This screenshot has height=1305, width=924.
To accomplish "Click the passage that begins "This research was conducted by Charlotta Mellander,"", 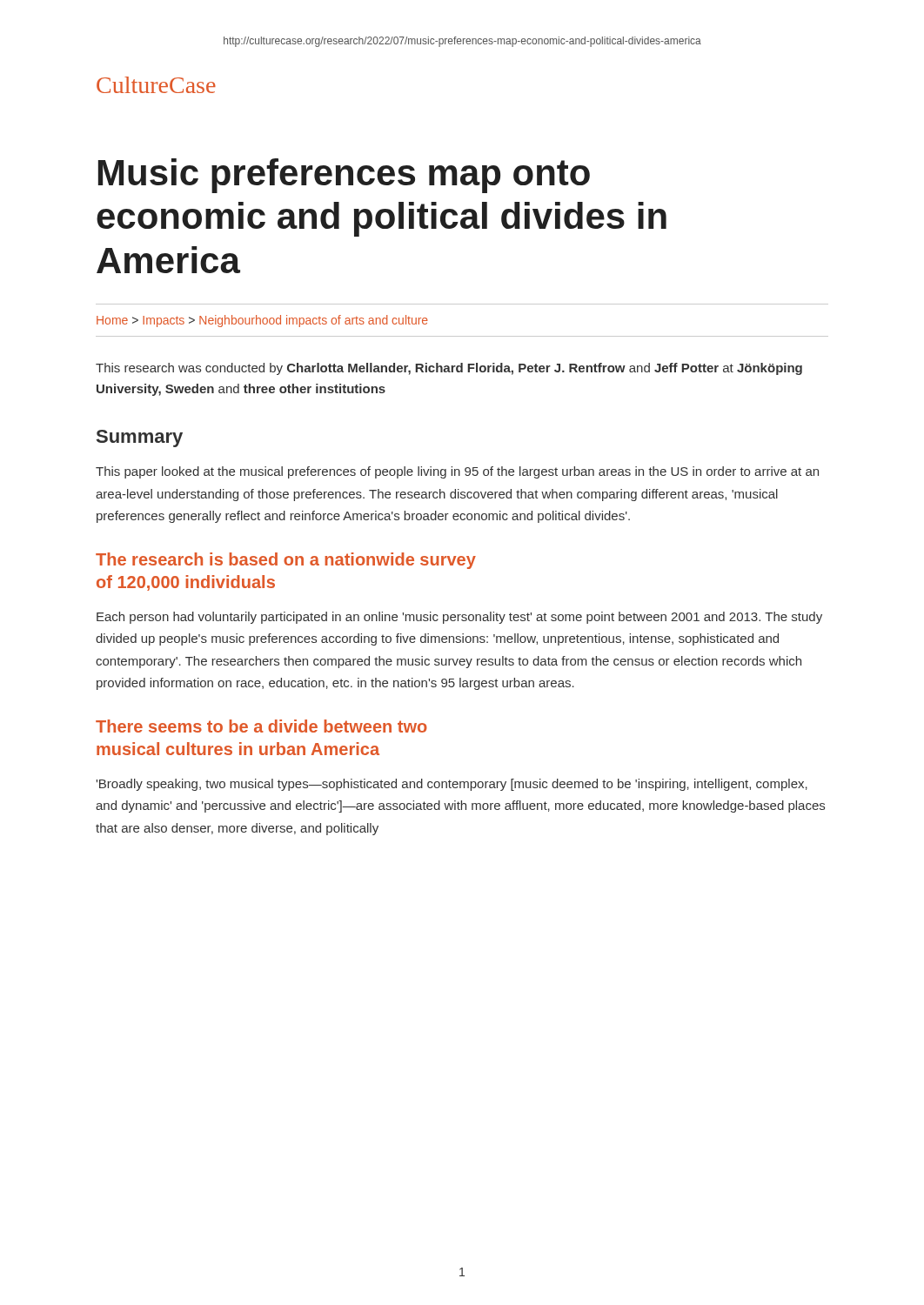I will (x=449, y=378).
